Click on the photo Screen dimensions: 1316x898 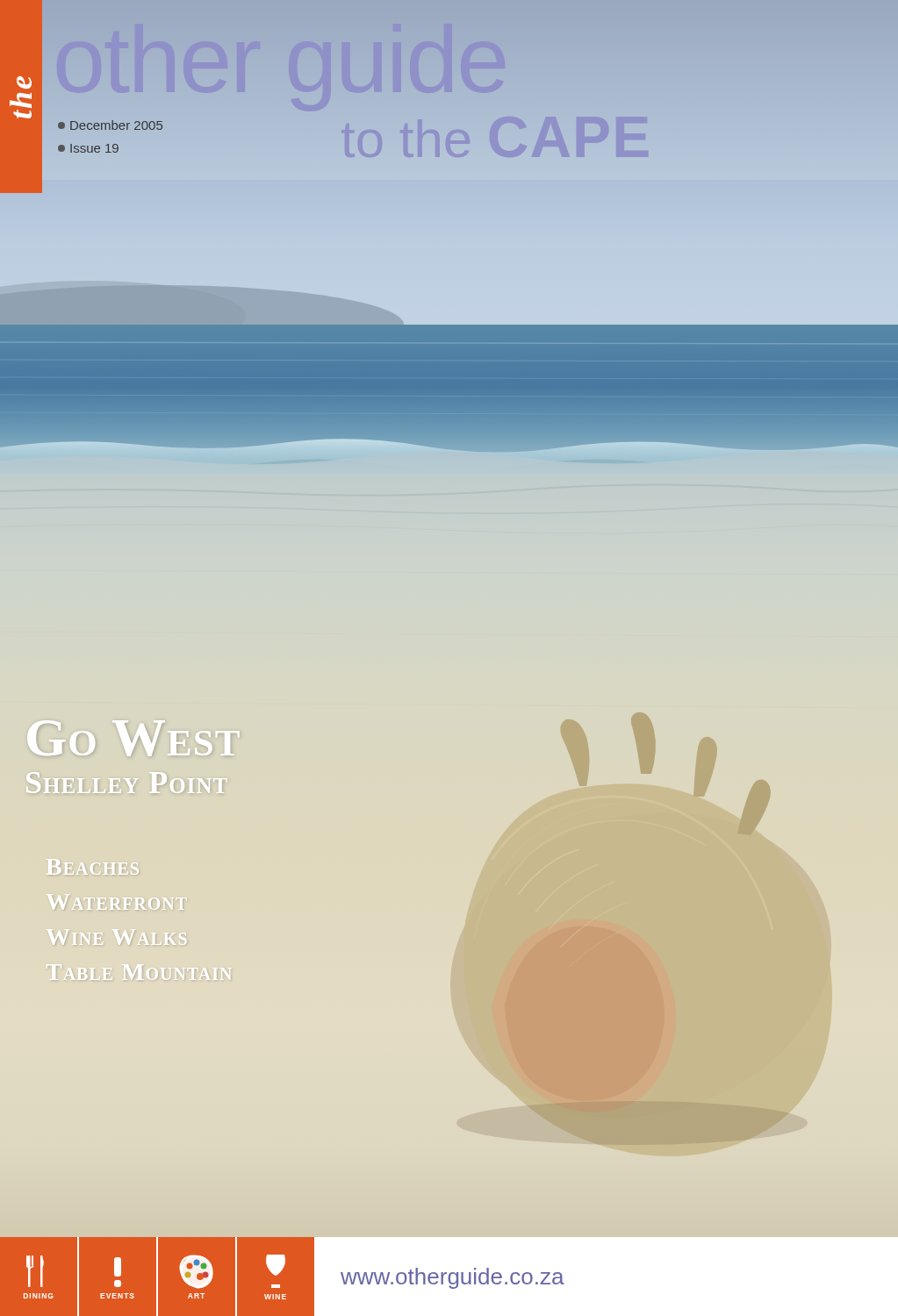[x=449, y=658]
